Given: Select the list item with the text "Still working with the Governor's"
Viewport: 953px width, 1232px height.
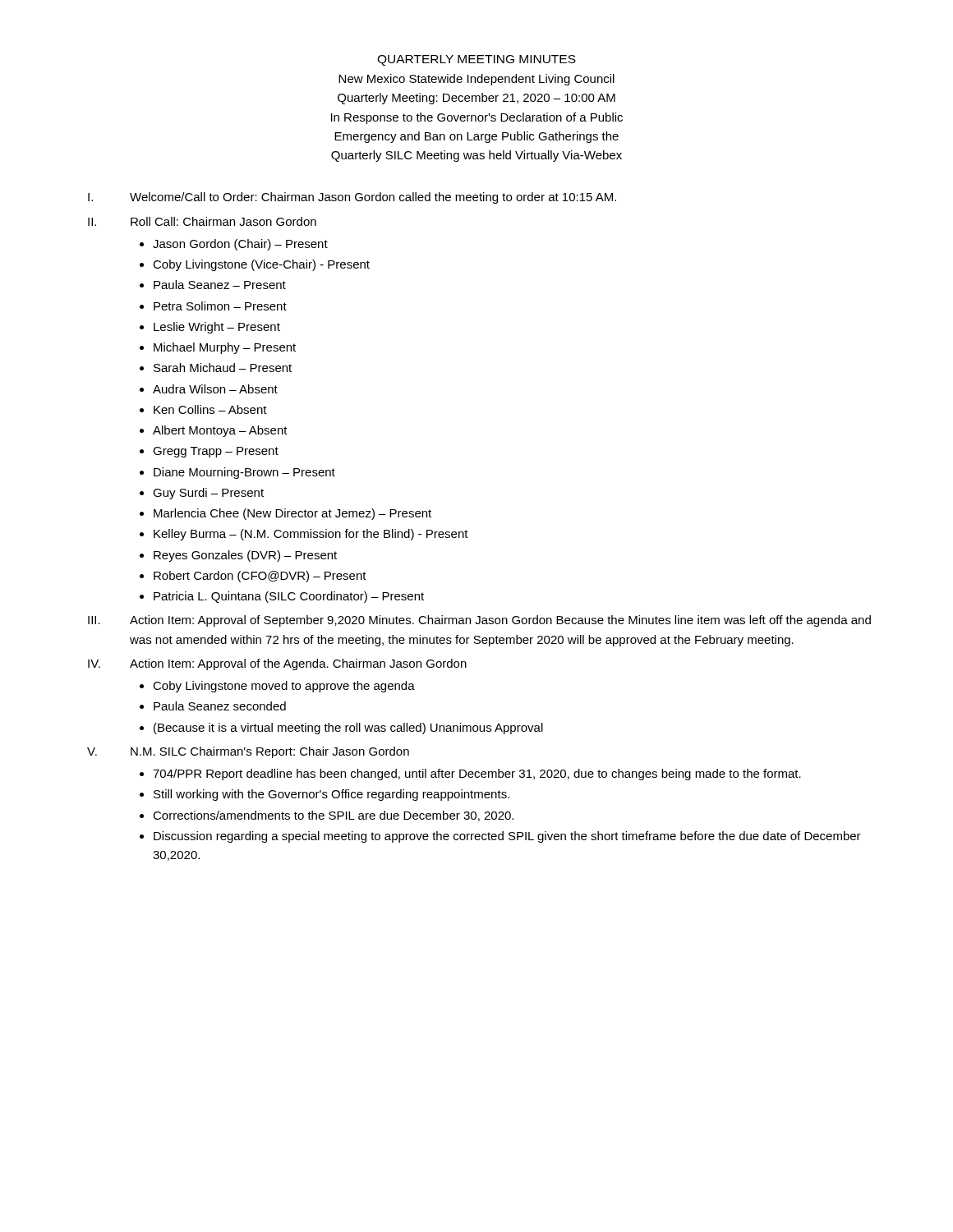Looking at the screenshot, I should pyautogui.click(x=332, y=794).
